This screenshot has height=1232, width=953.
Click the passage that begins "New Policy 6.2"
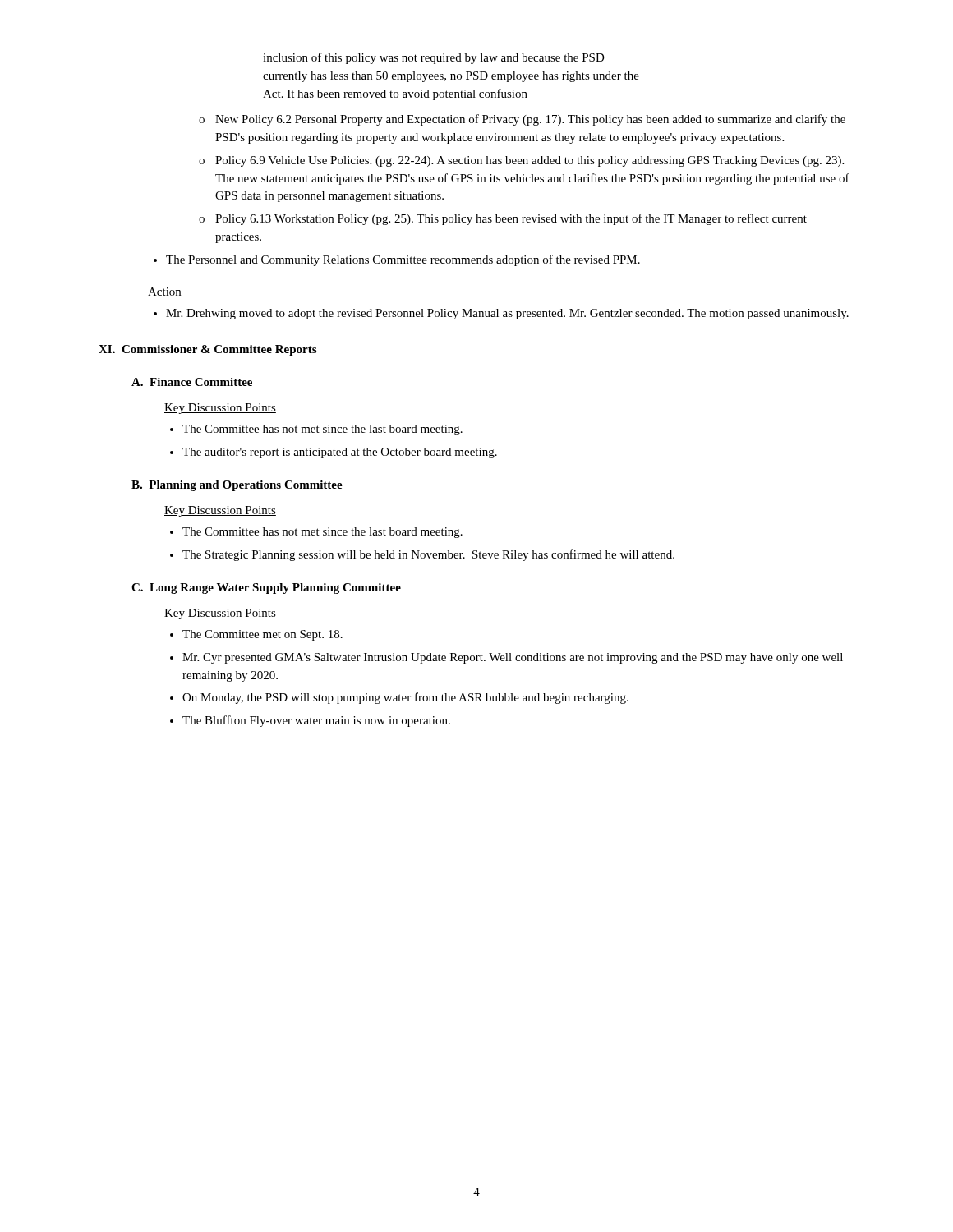pos(526,129)
